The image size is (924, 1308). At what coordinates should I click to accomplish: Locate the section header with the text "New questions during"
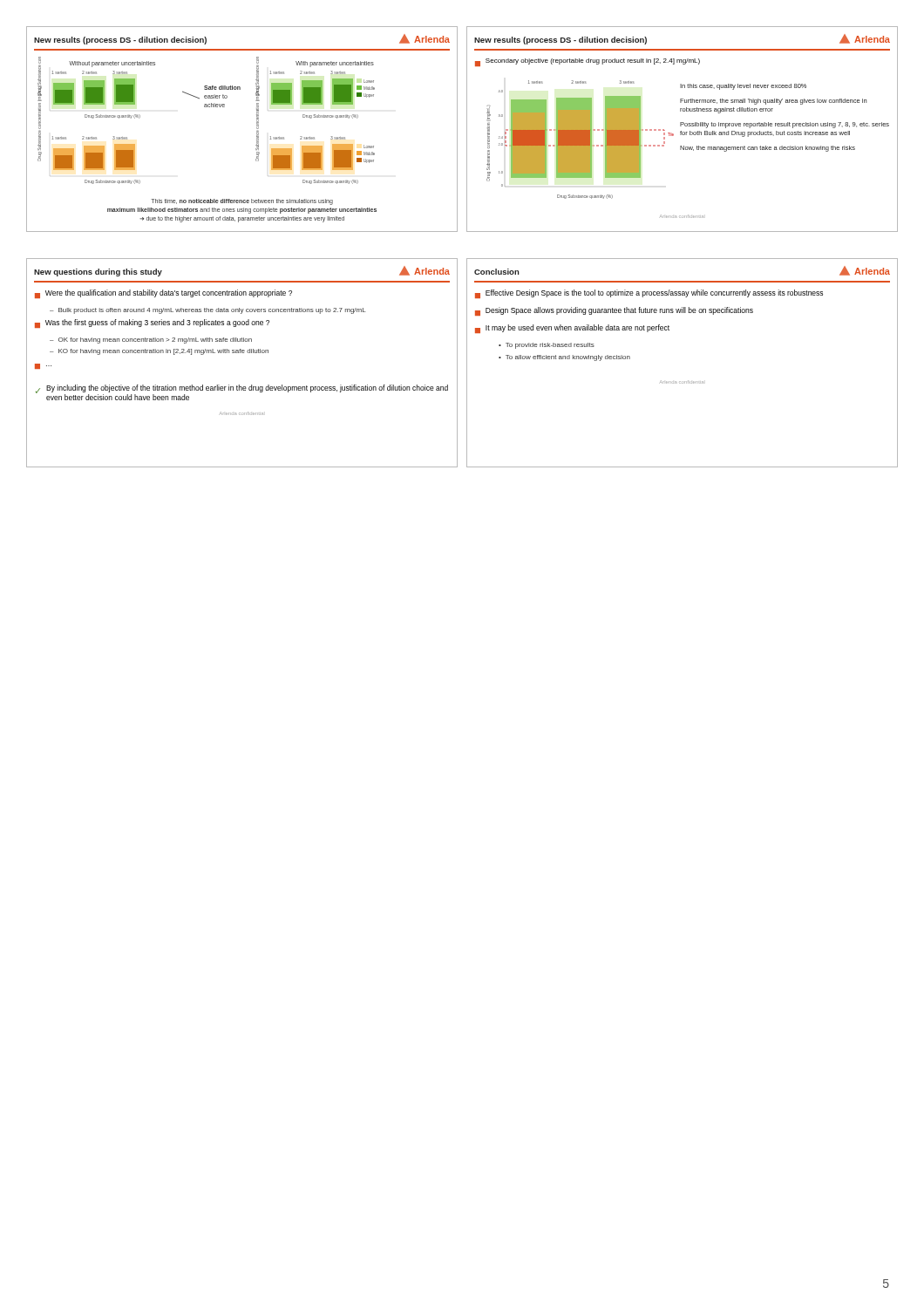242,341
